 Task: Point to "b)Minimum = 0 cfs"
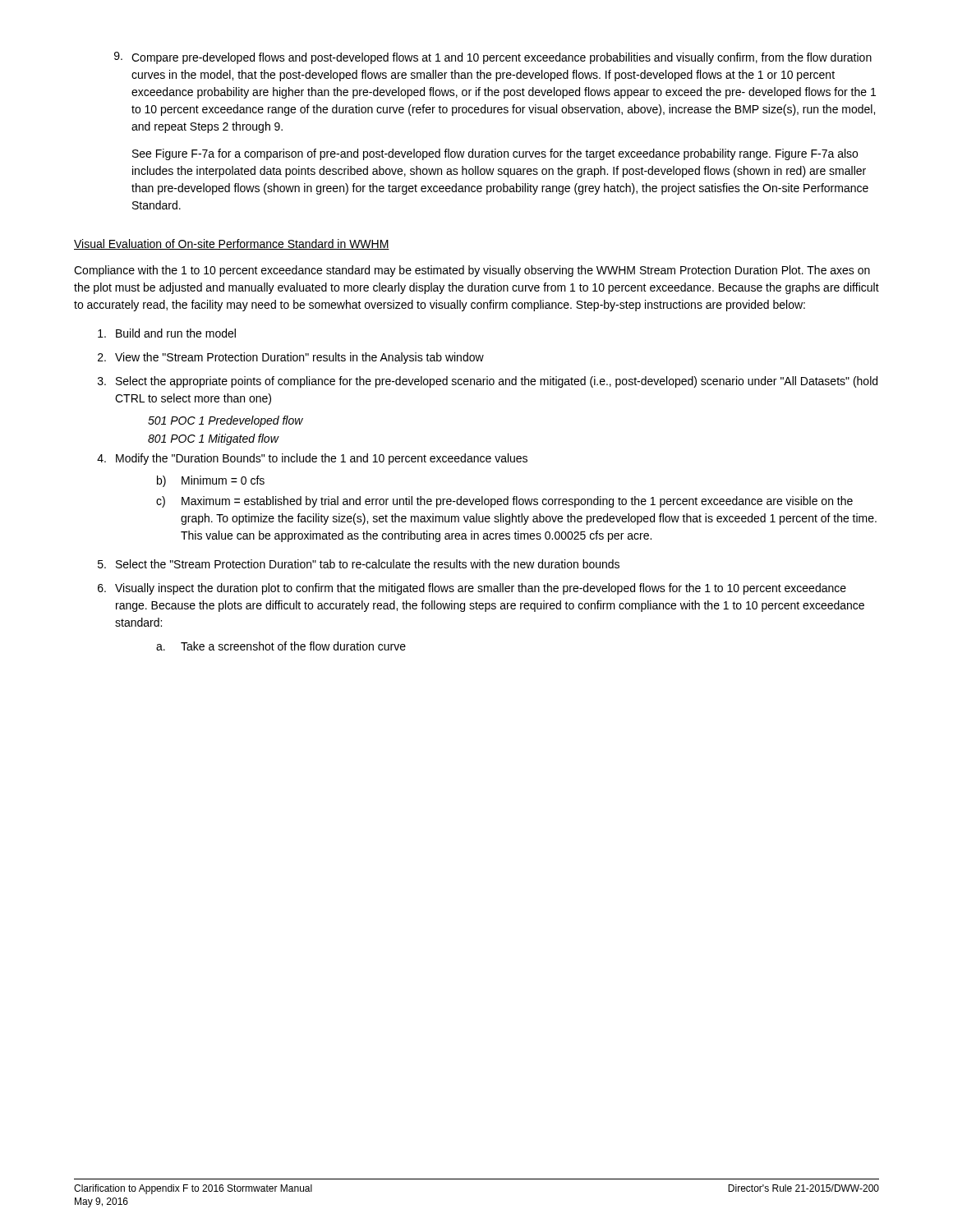pyautogui.click(x=211, y=481)
